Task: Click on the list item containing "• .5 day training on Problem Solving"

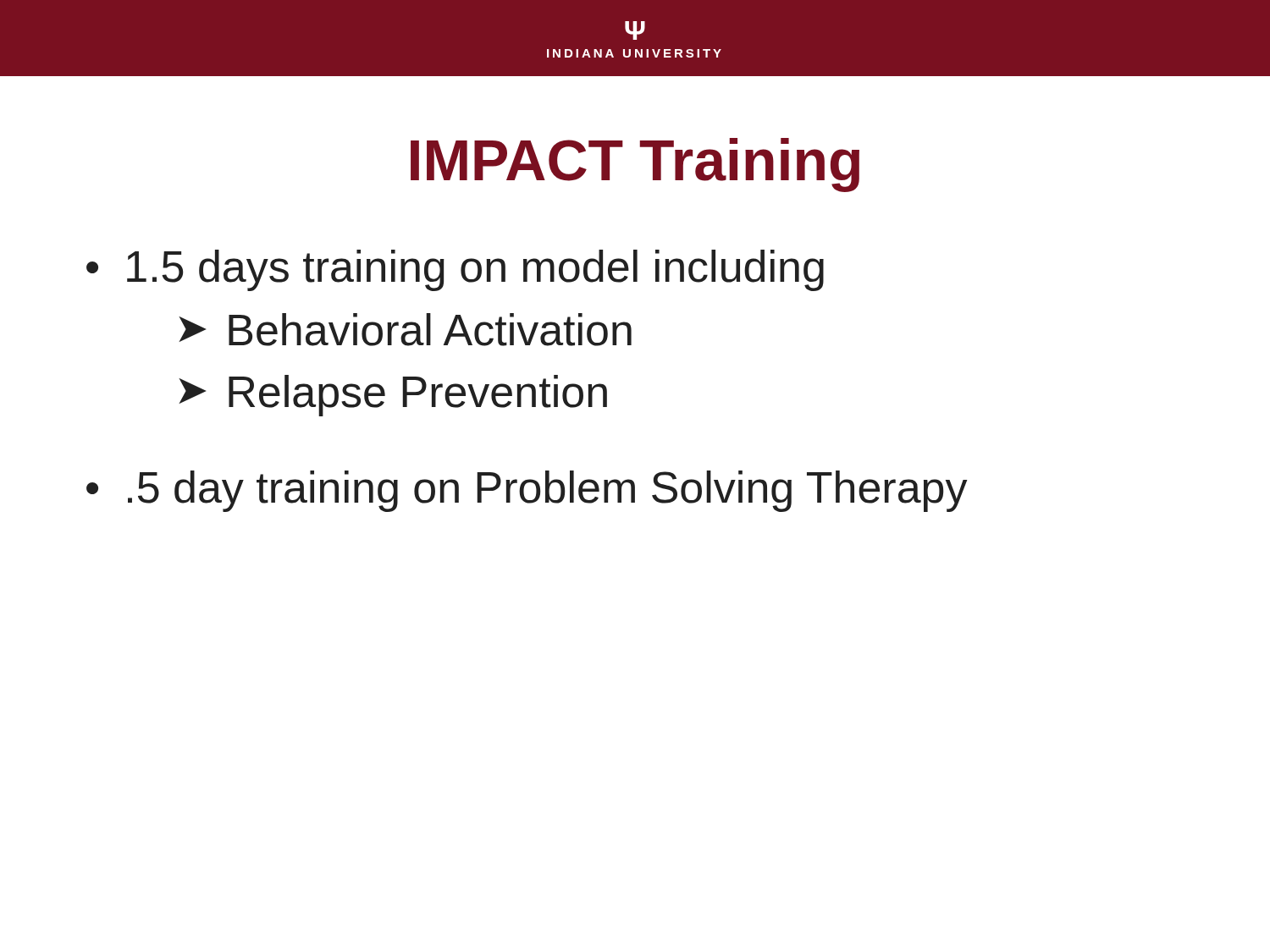Action: (526, 488)
